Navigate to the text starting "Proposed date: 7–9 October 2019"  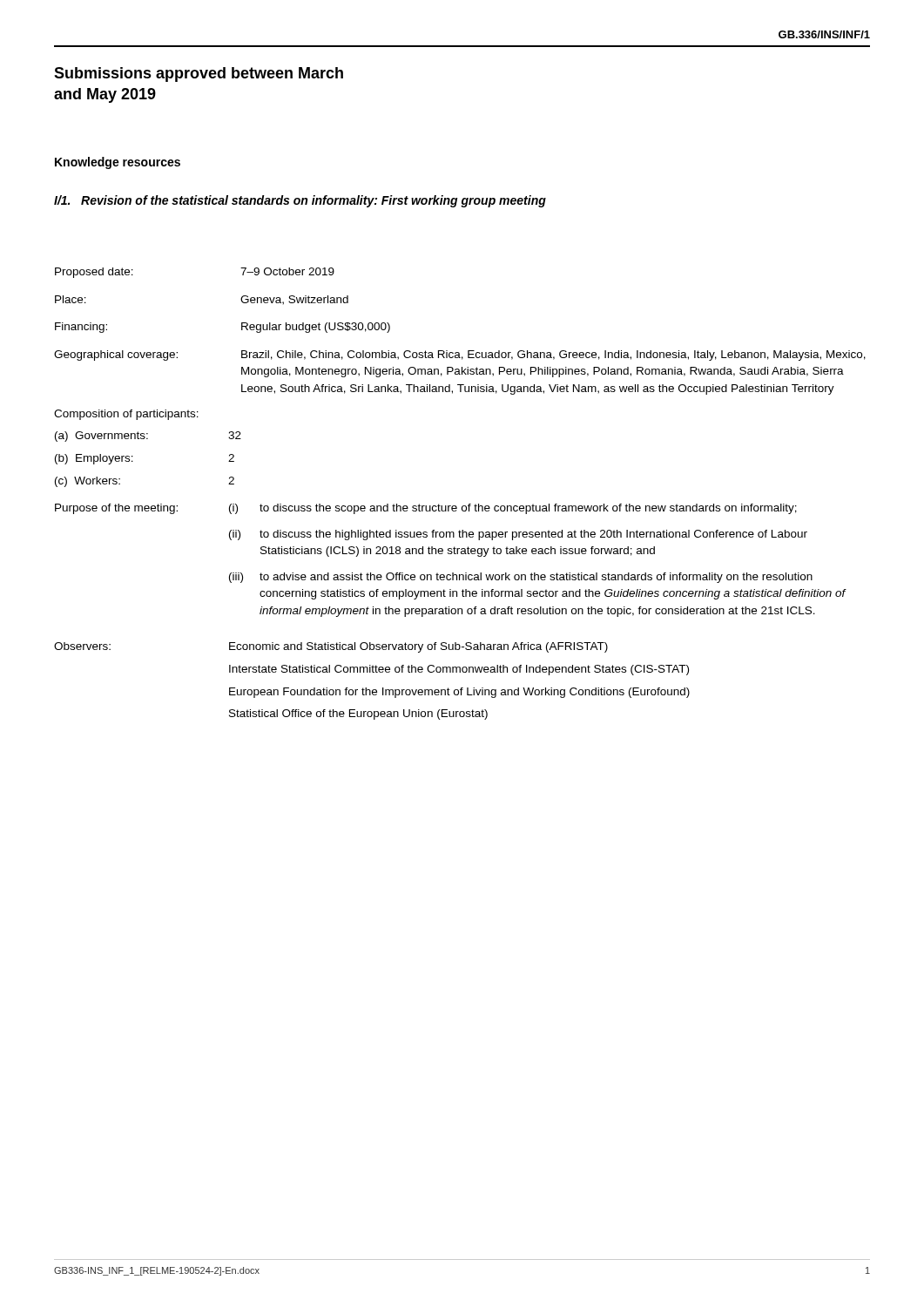coord(94,272)
